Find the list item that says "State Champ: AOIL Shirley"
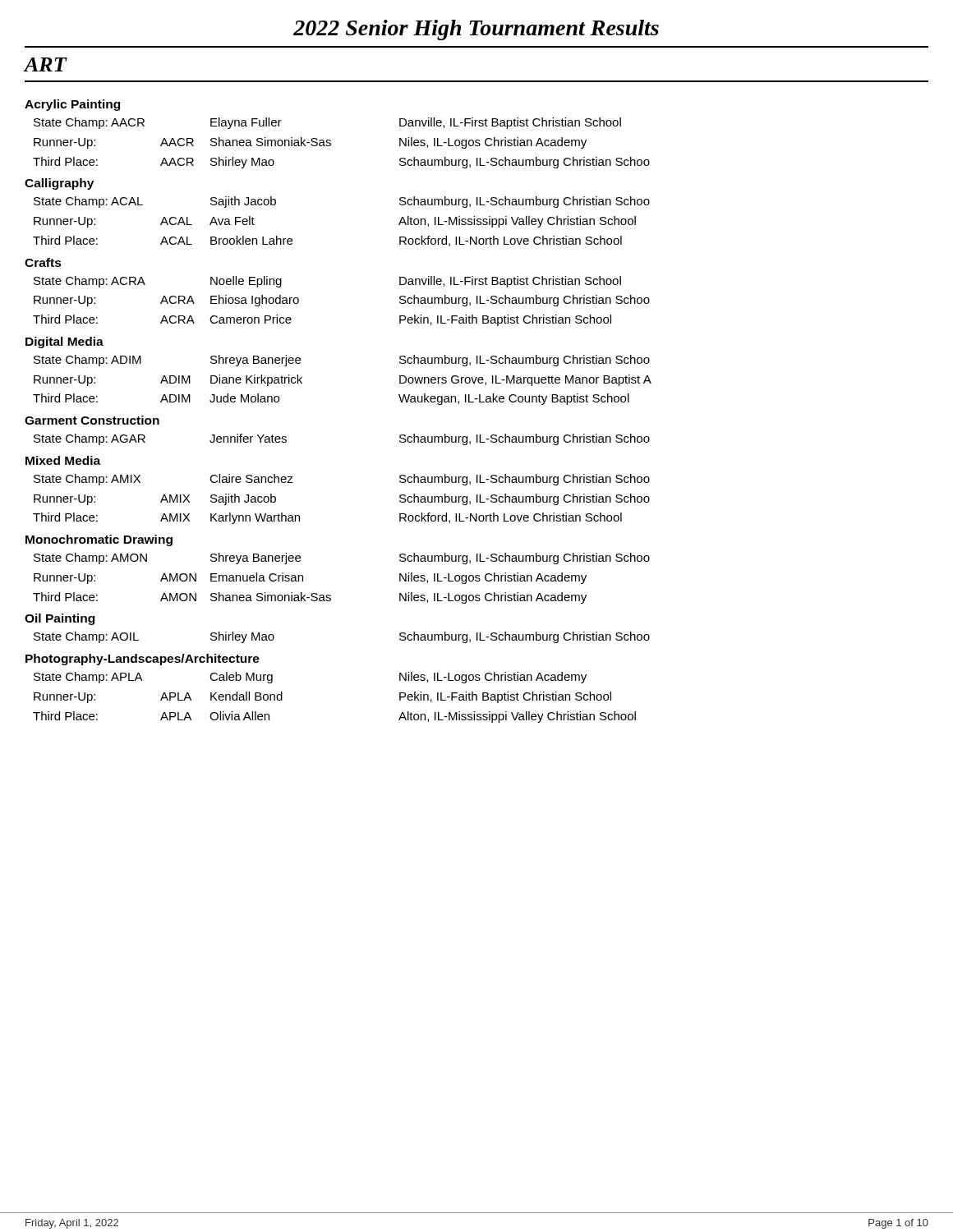 [476, 637]
